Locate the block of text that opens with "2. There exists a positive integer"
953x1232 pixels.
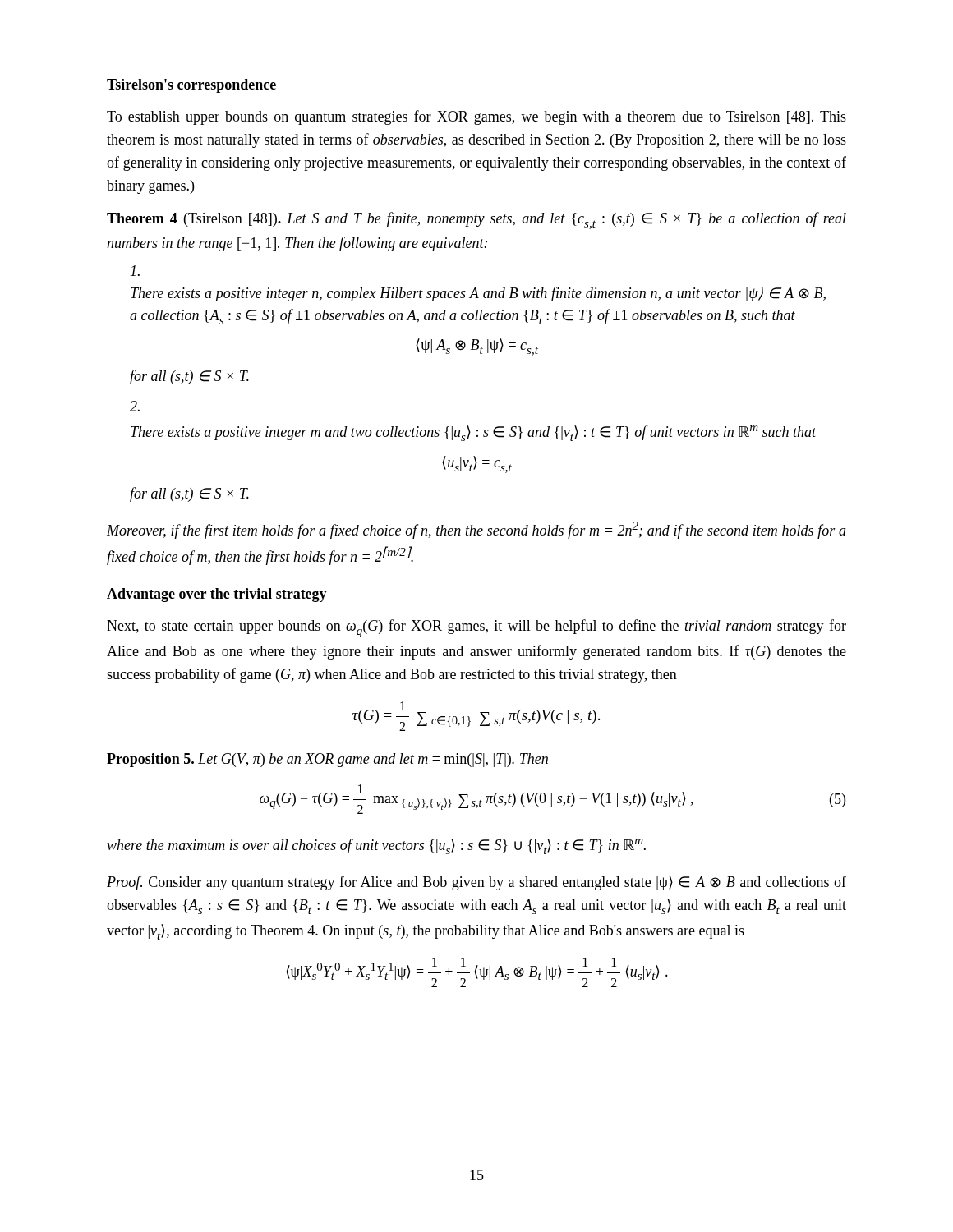coord(478,421)
